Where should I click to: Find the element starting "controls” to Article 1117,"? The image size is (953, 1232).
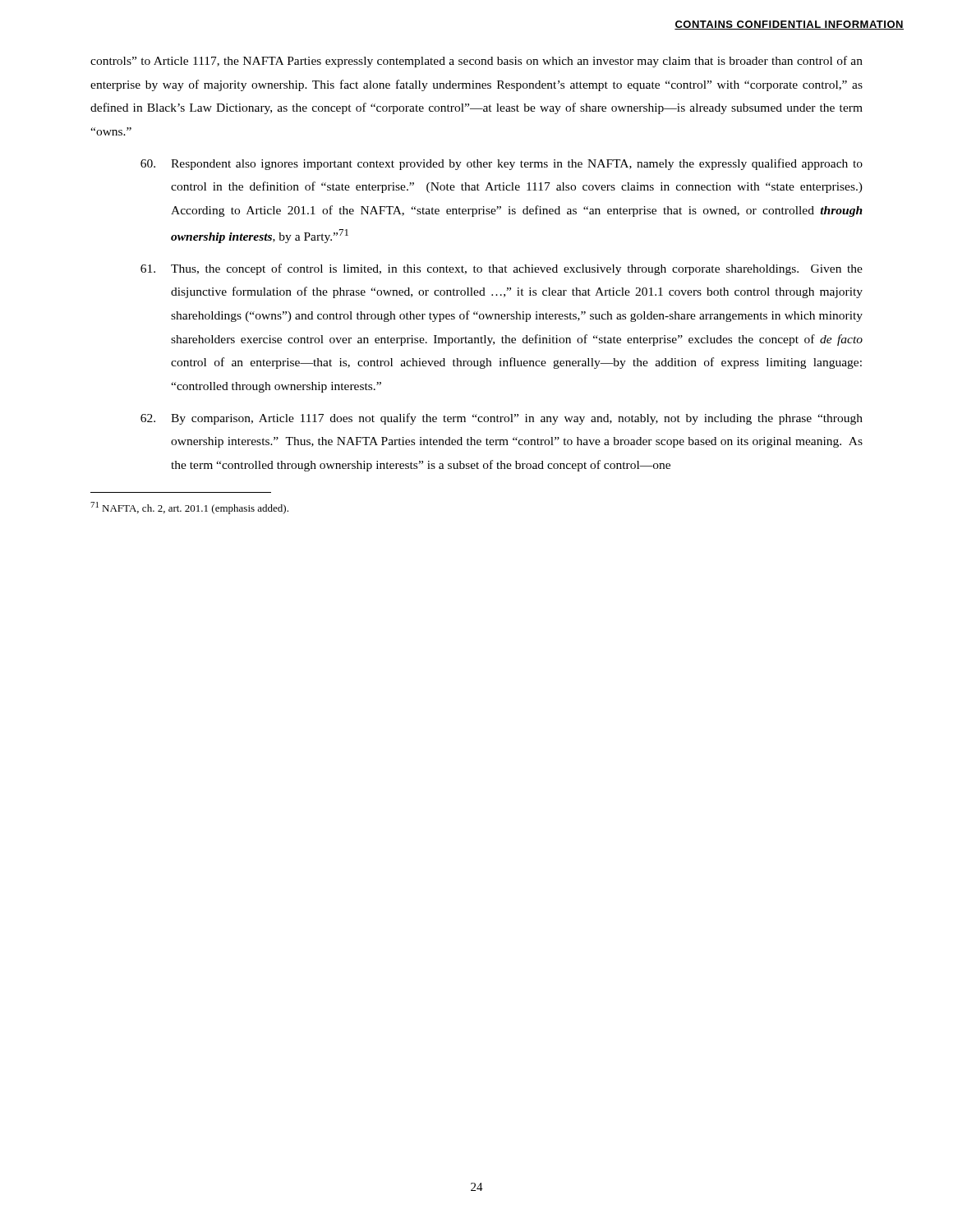tap(476, 96)
